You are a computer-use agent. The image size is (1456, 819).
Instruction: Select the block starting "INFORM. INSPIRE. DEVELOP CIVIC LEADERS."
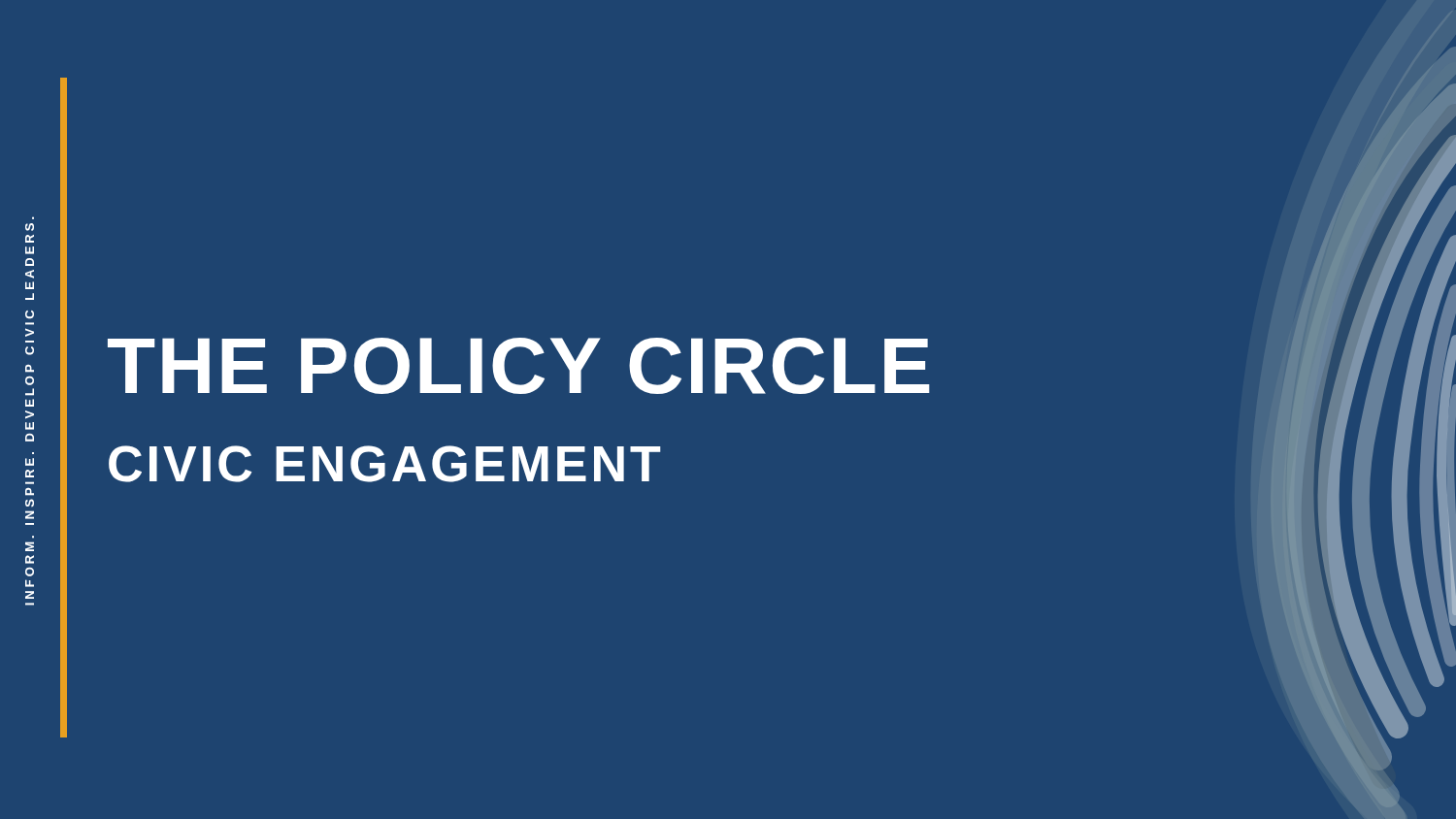tap(29, 410)
